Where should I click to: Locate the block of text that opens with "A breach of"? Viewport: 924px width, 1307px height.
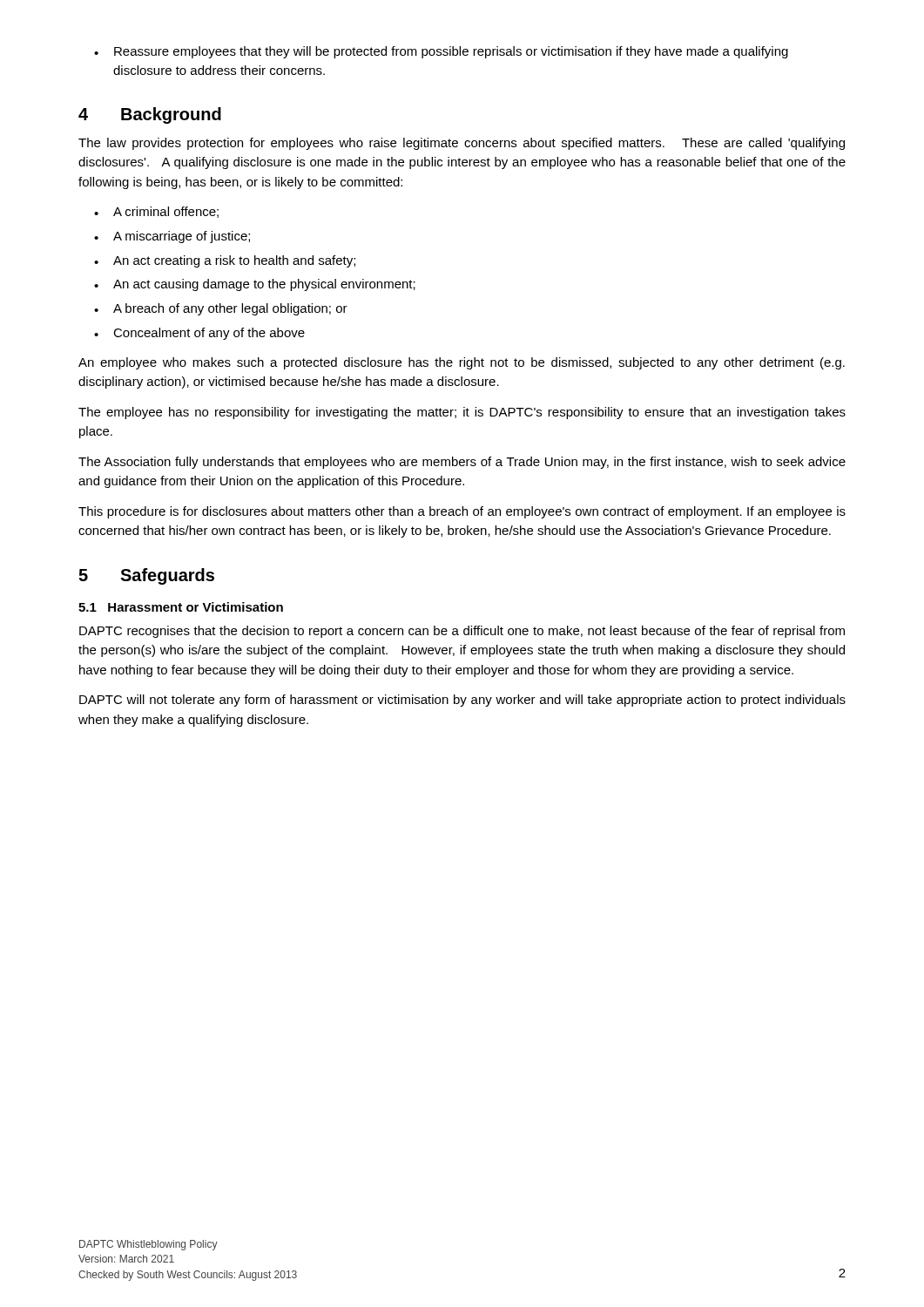coord(221,309)
